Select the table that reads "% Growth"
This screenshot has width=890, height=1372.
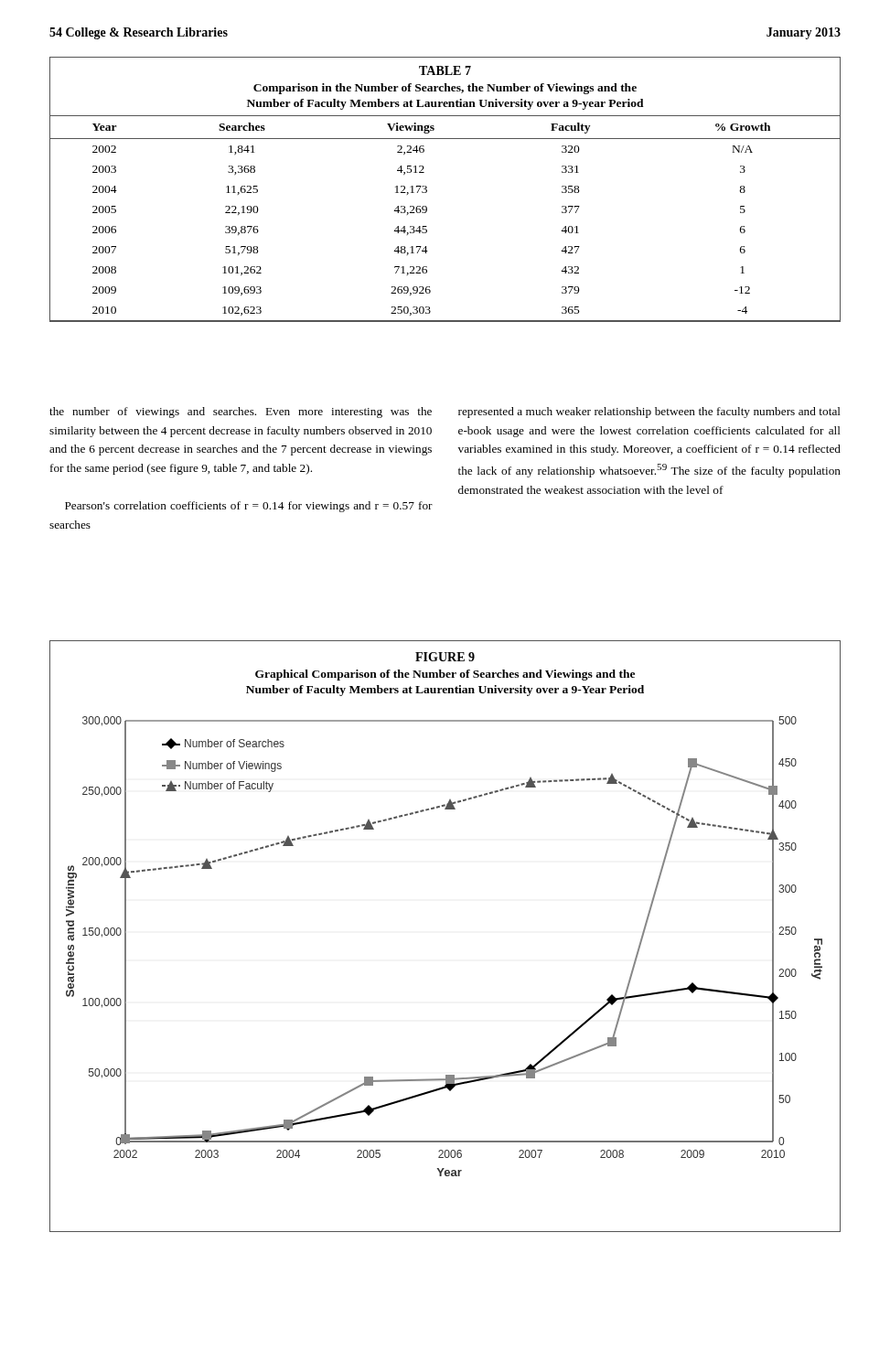(445, 189)
